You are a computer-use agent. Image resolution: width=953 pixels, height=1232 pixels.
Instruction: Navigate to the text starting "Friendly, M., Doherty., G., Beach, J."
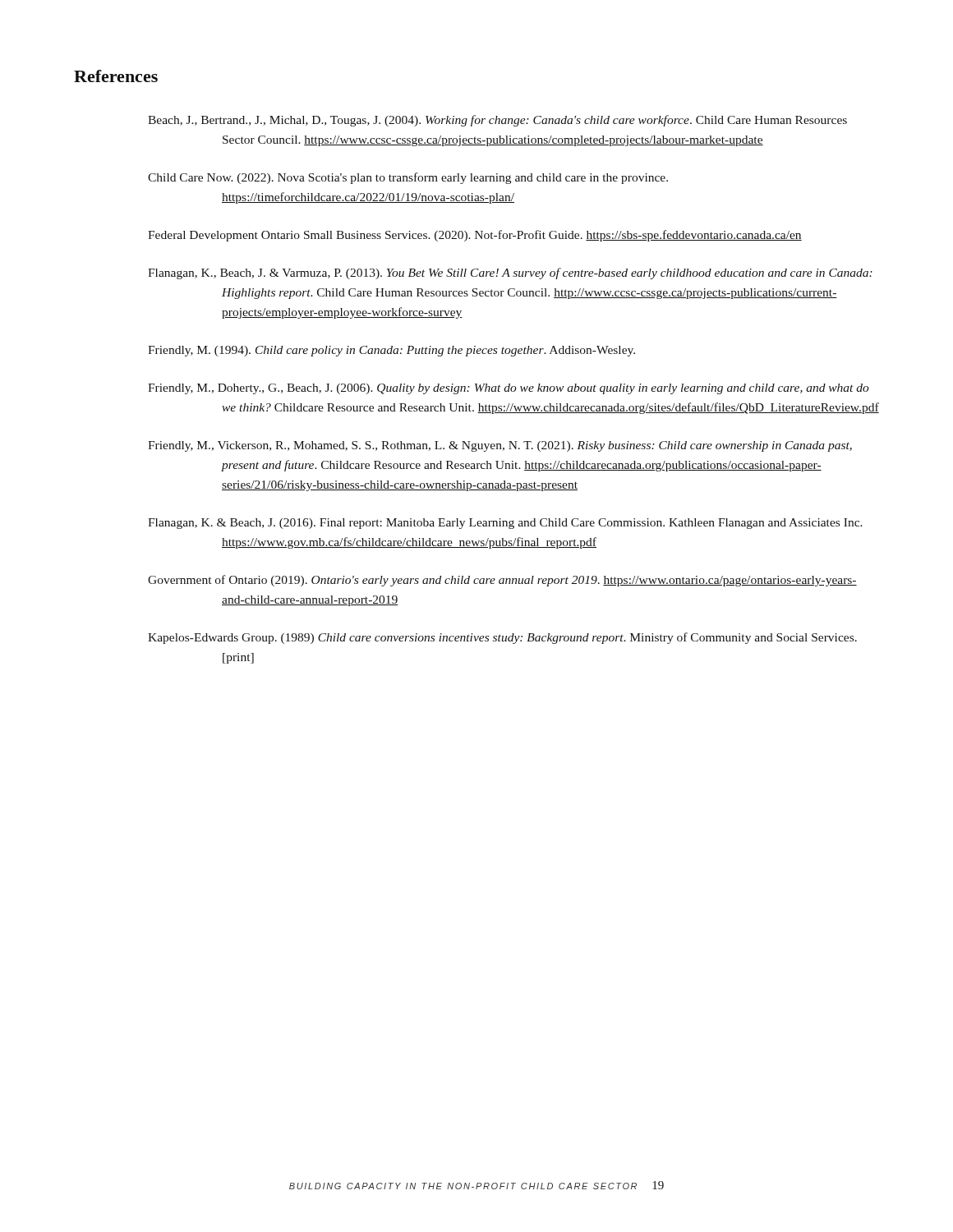coord(550,397)
